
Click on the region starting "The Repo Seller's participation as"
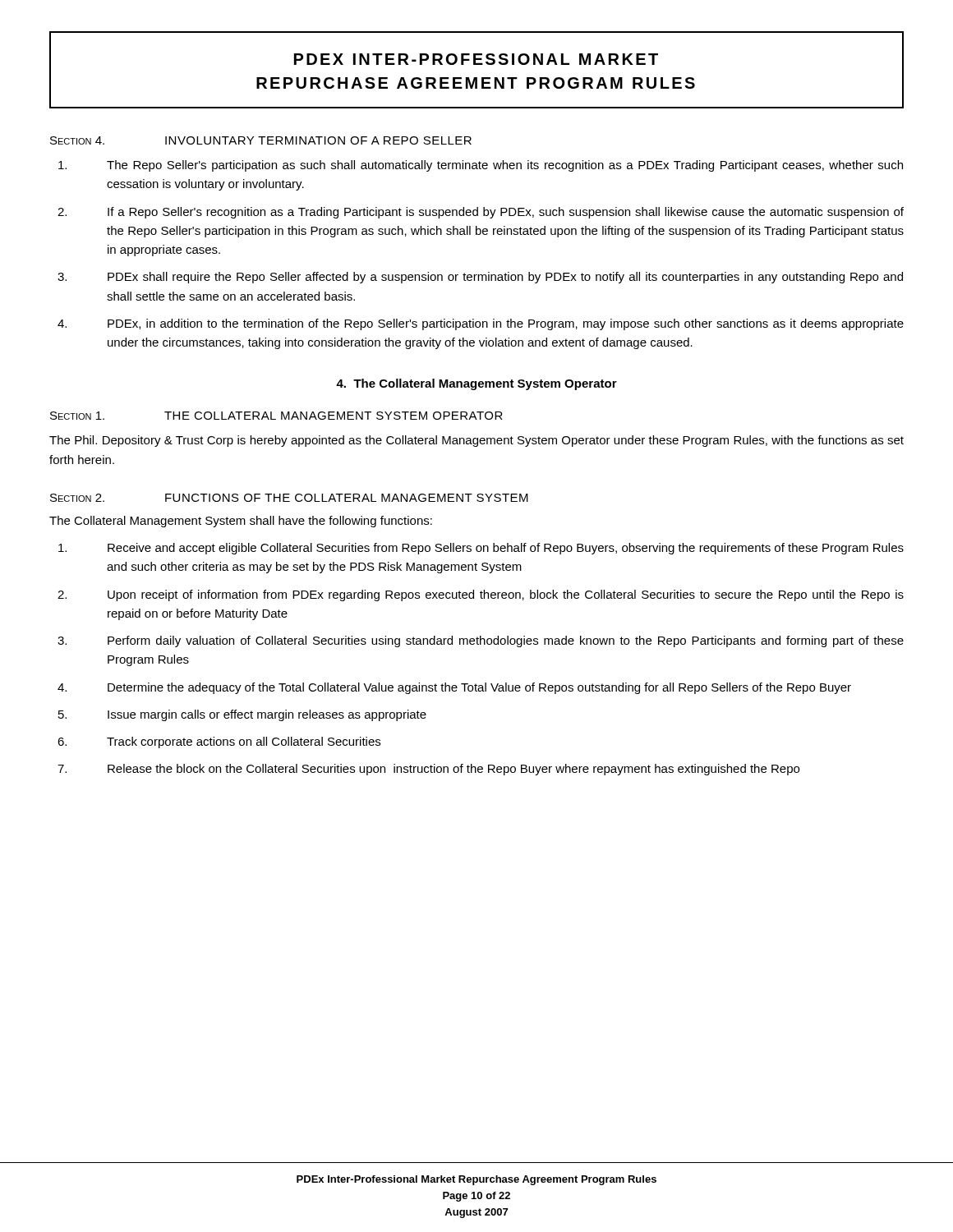(476, 174)
